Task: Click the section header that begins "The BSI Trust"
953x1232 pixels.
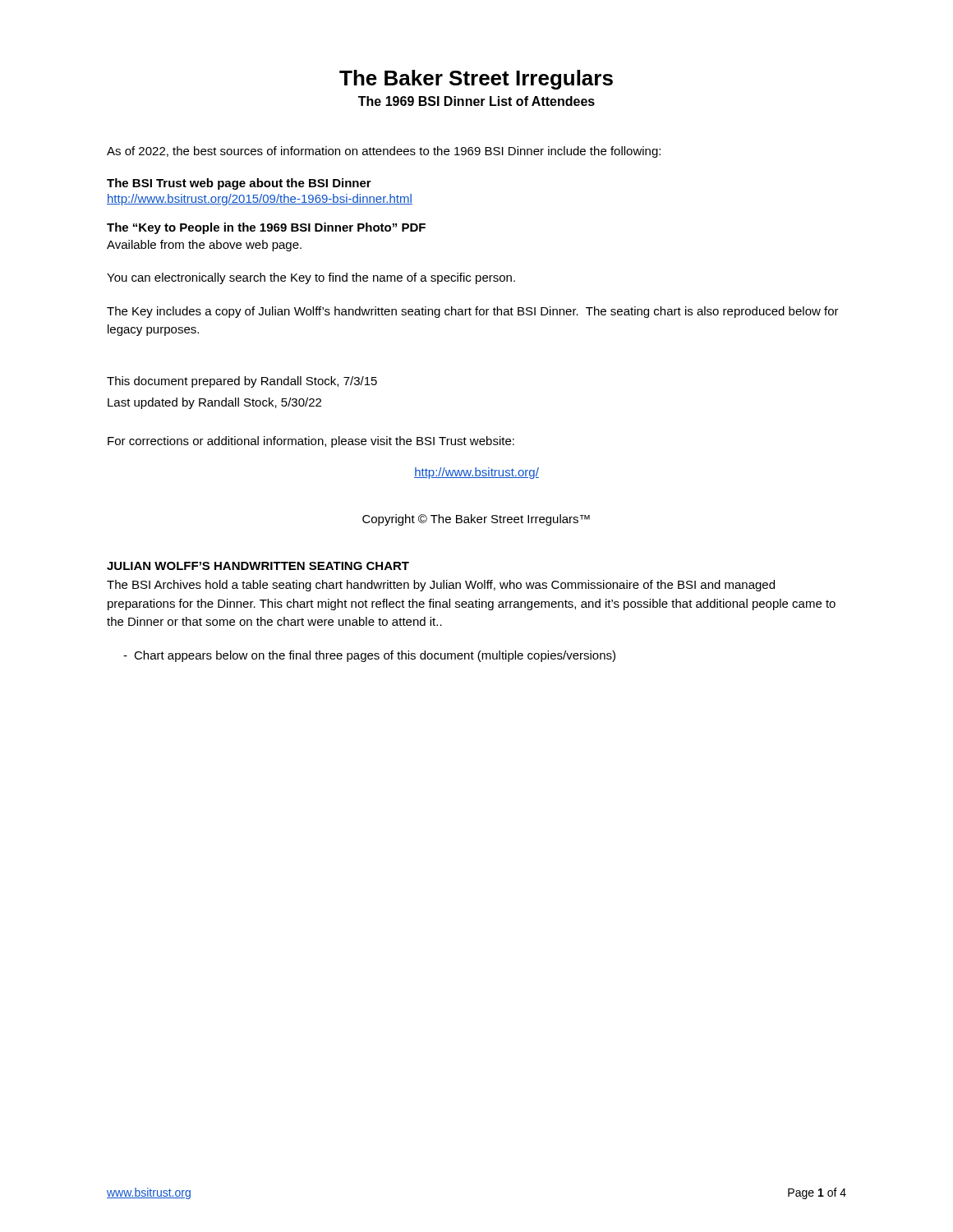Action: tap(239, 182)
